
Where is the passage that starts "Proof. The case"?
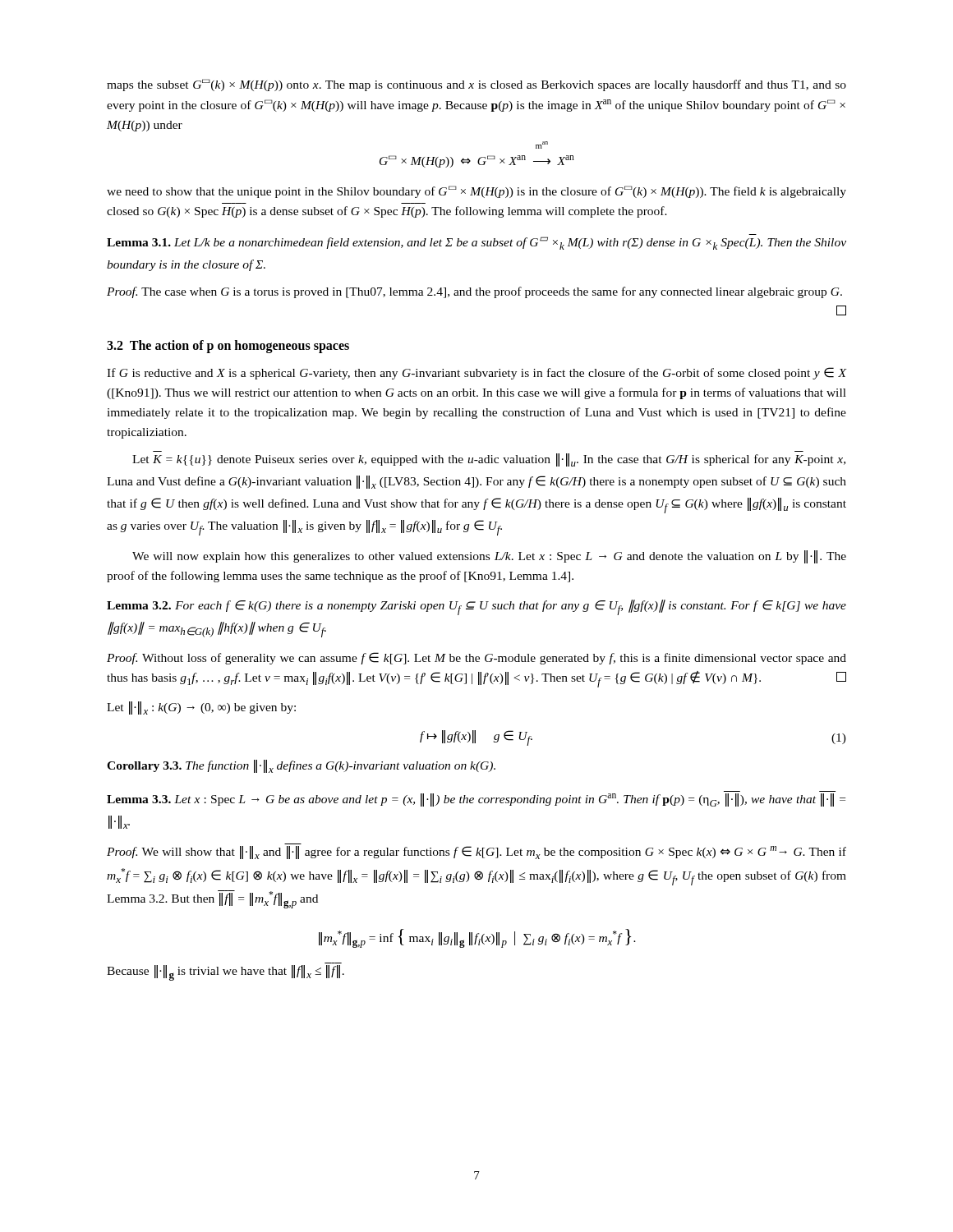[x=476, y=302]
